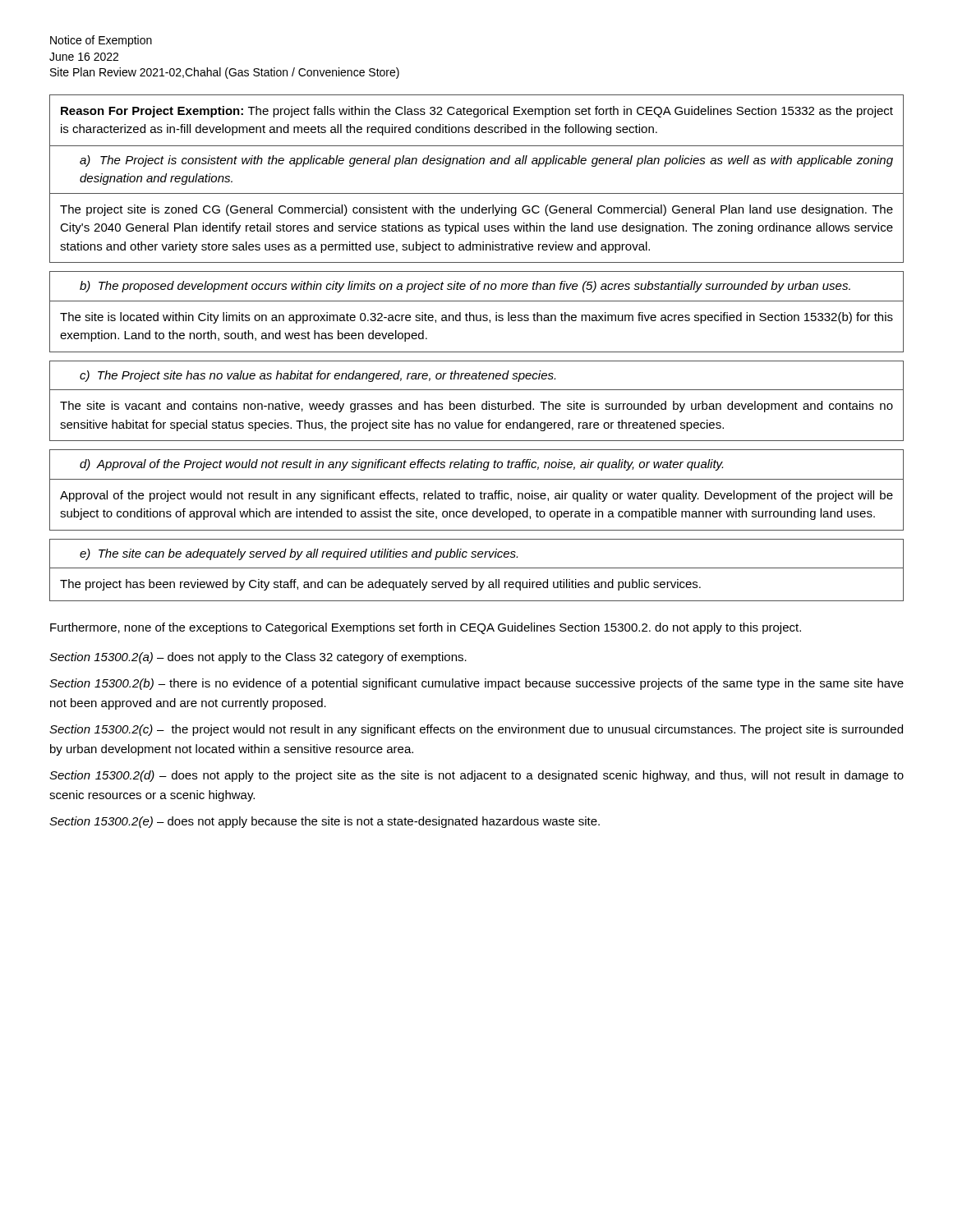Navigate to the text block starting "Furthermore, none of the exceptions to"
Screen dimensions: 1232x953
pos(476,627)
